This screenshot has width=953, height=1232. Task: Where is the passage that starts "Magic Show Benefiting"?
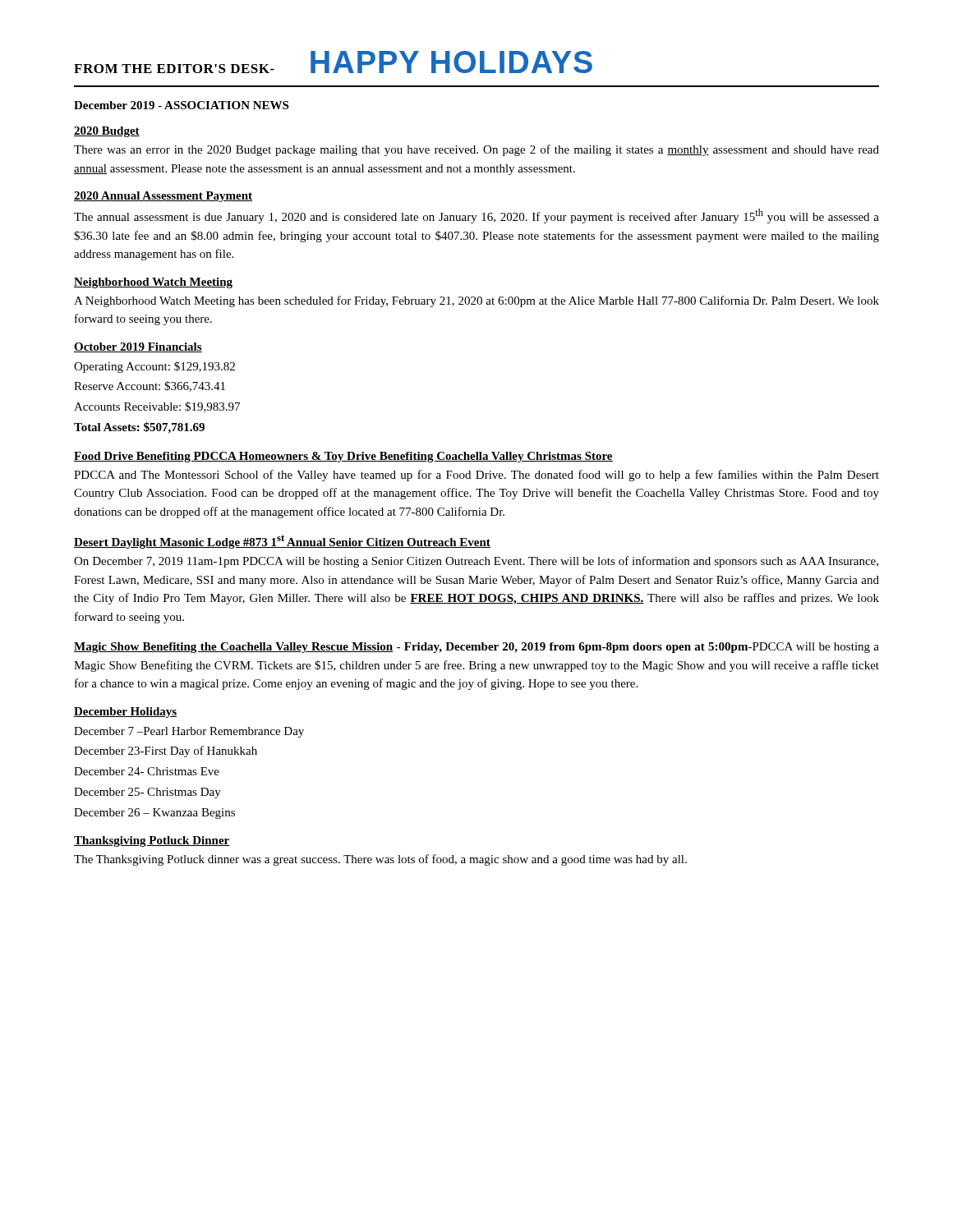tap(476, 665)
